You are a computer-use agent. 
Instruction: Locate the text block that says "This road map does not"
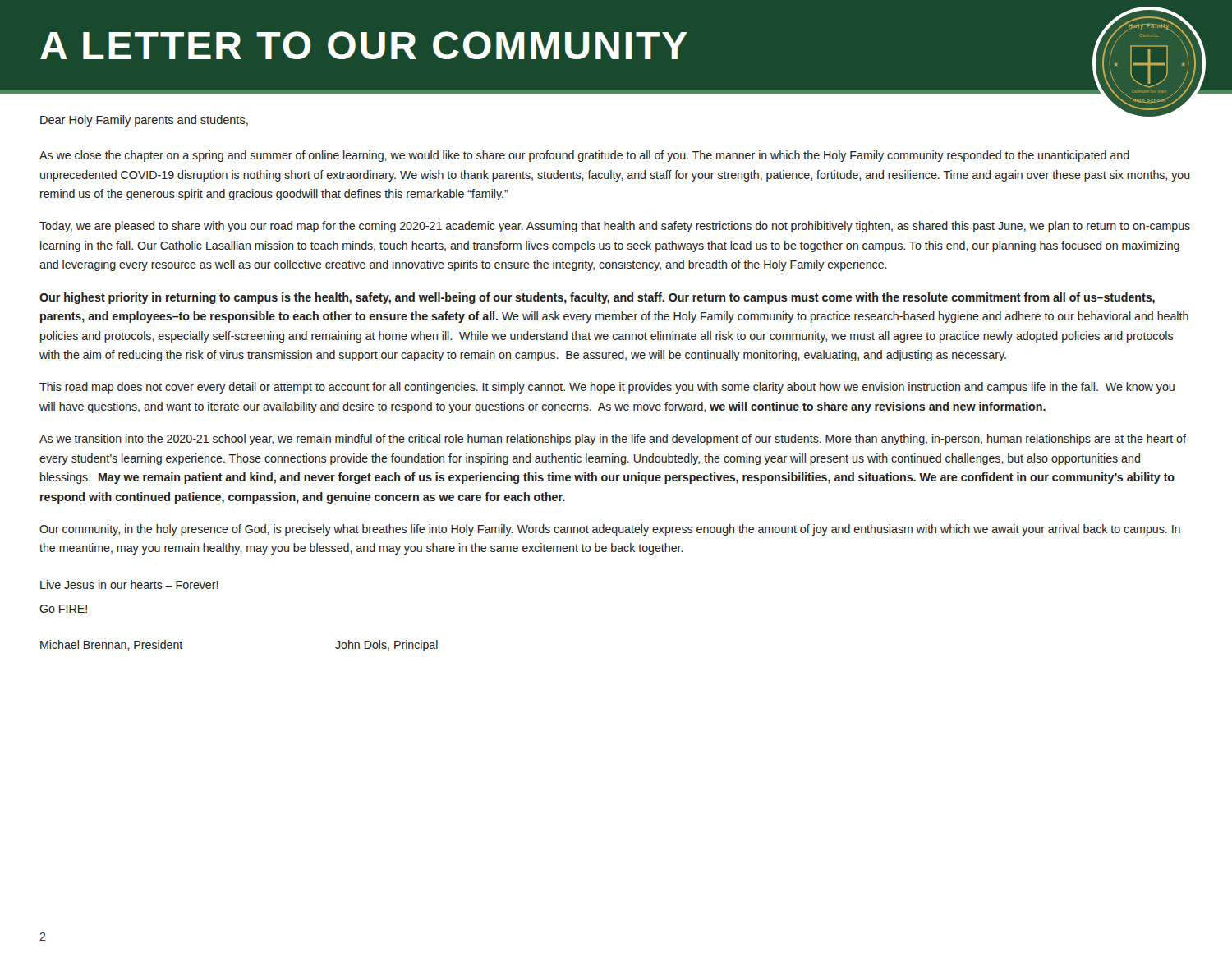(607, 397)
